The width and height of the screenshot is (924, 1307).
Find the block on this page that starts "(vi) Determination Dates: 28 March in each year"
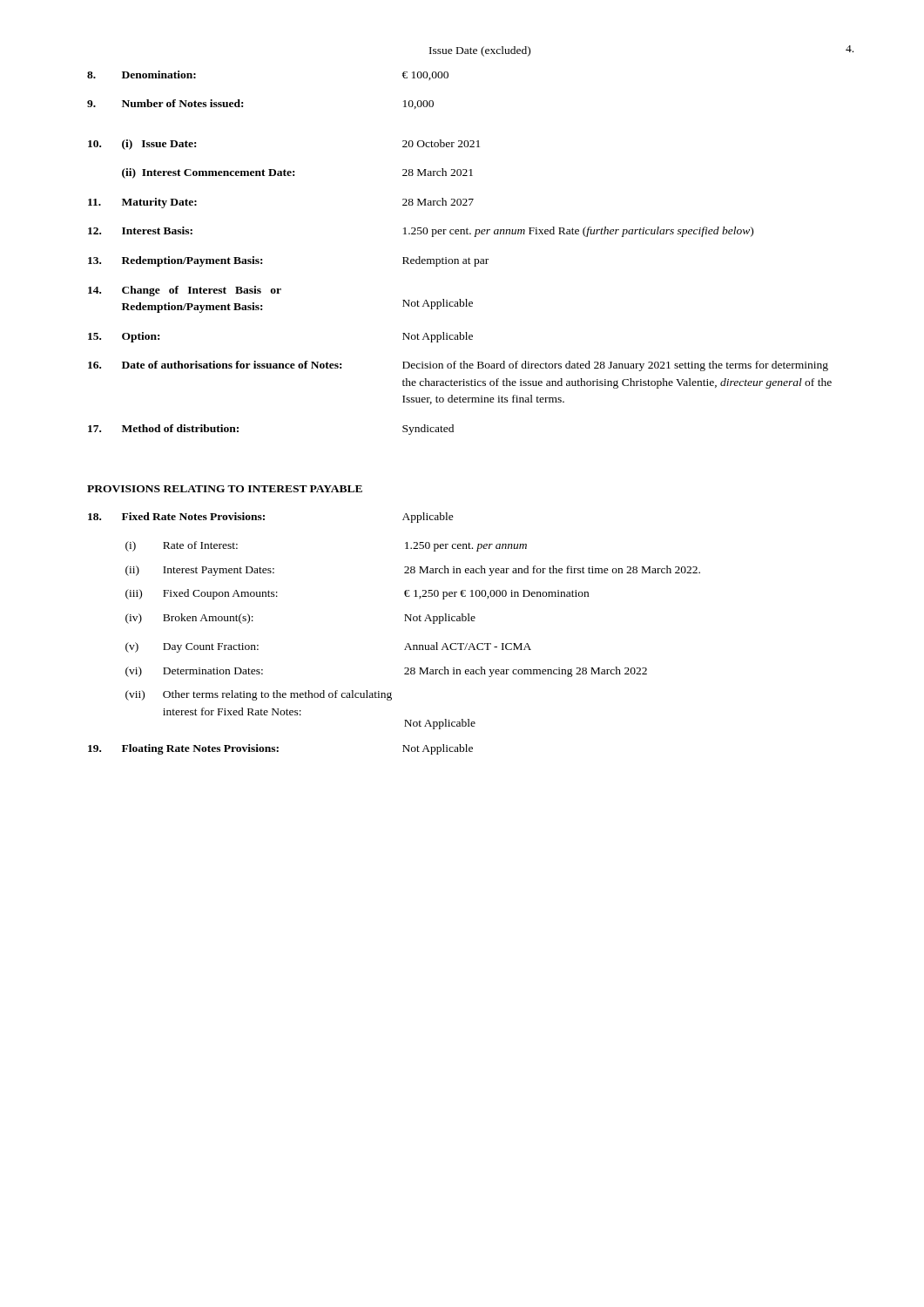[462, 671]
